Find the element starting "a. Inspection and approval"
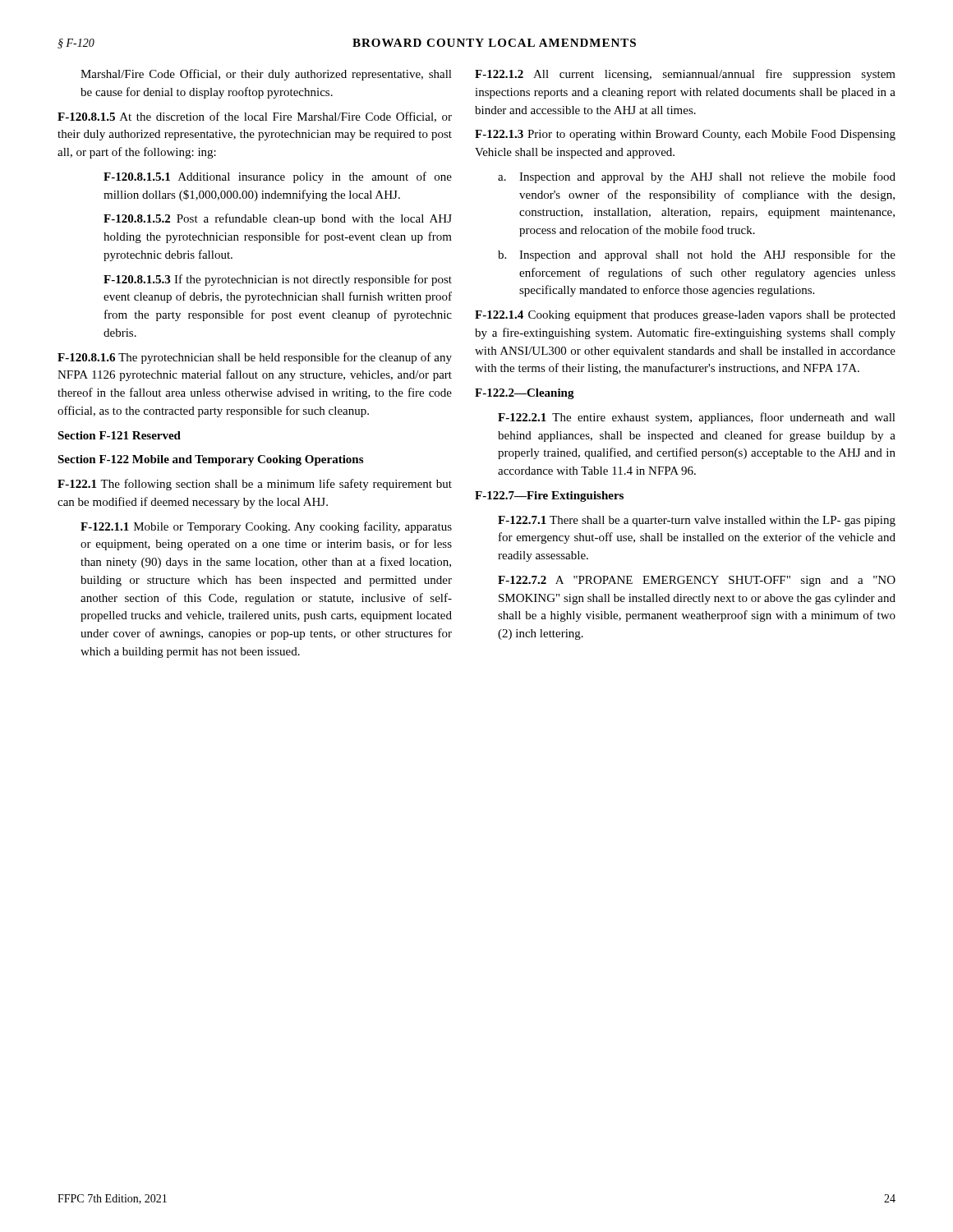 coord(697,204)
